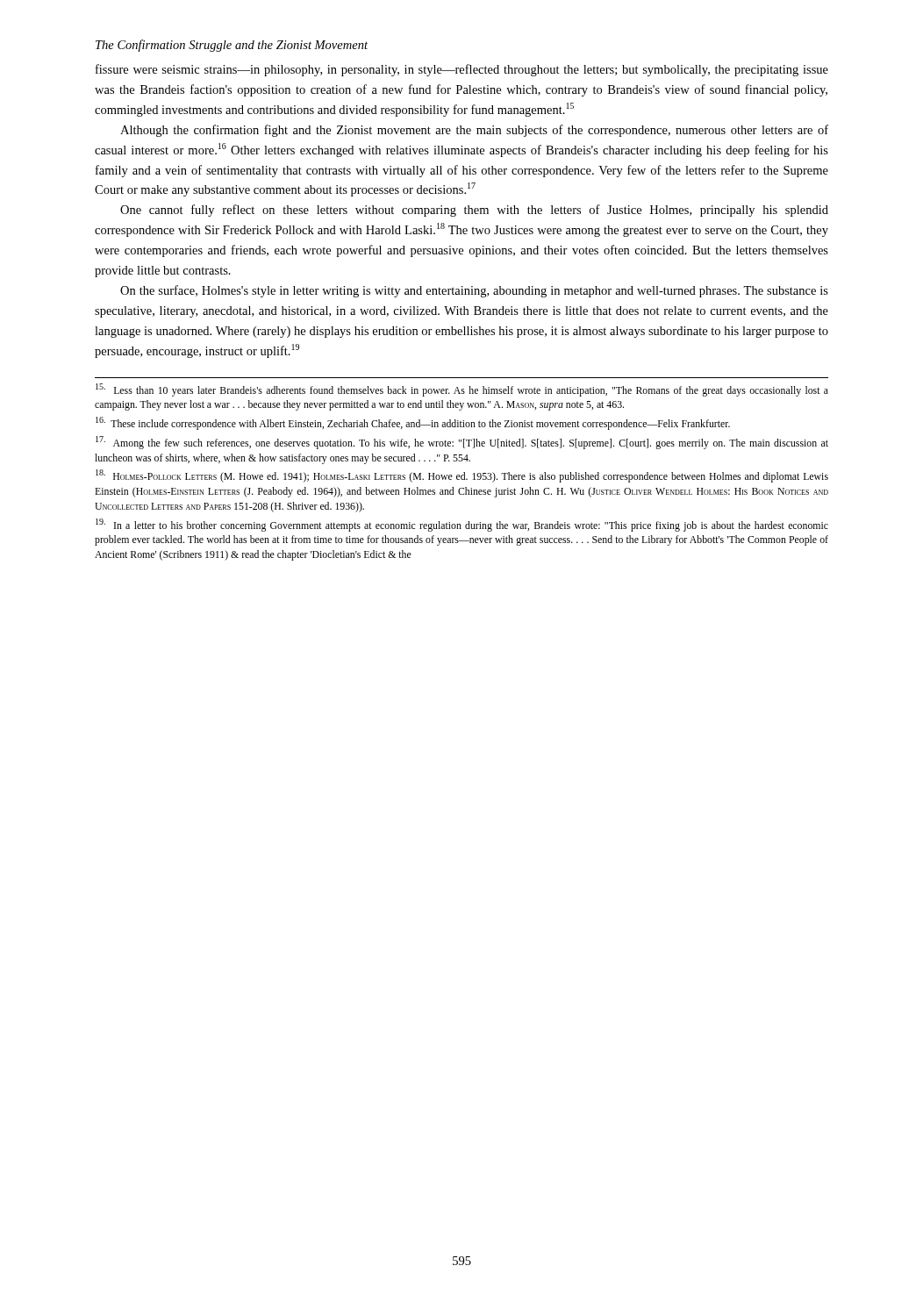923x1316 pixels.
Task: Locate the footnote containing "These include correspondence with Albert Einstein,"
Action: coord(413,423)
